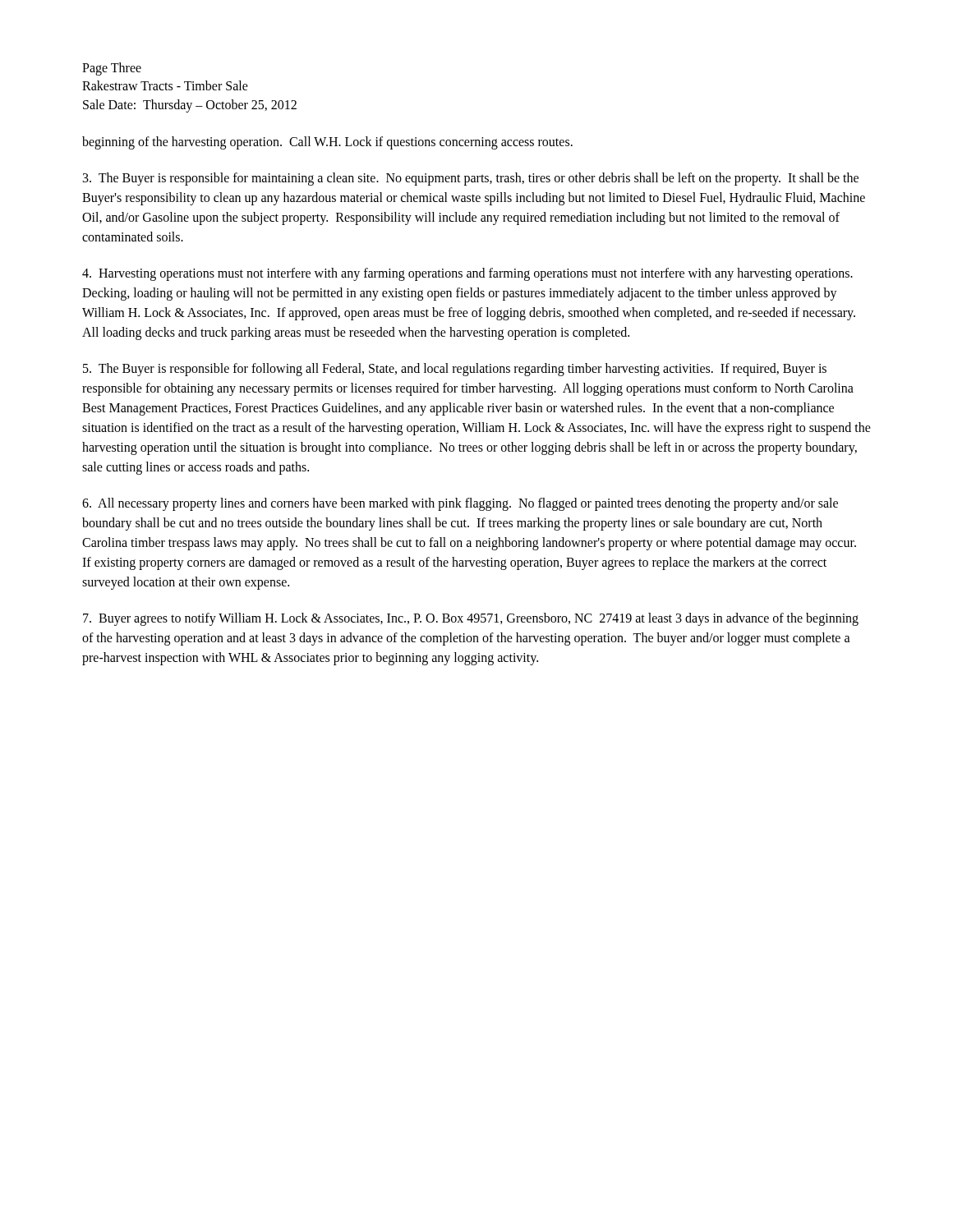Point to the text block starting "beginning of the harvesting operation."

pyautogui.click(x=328, y=142)
